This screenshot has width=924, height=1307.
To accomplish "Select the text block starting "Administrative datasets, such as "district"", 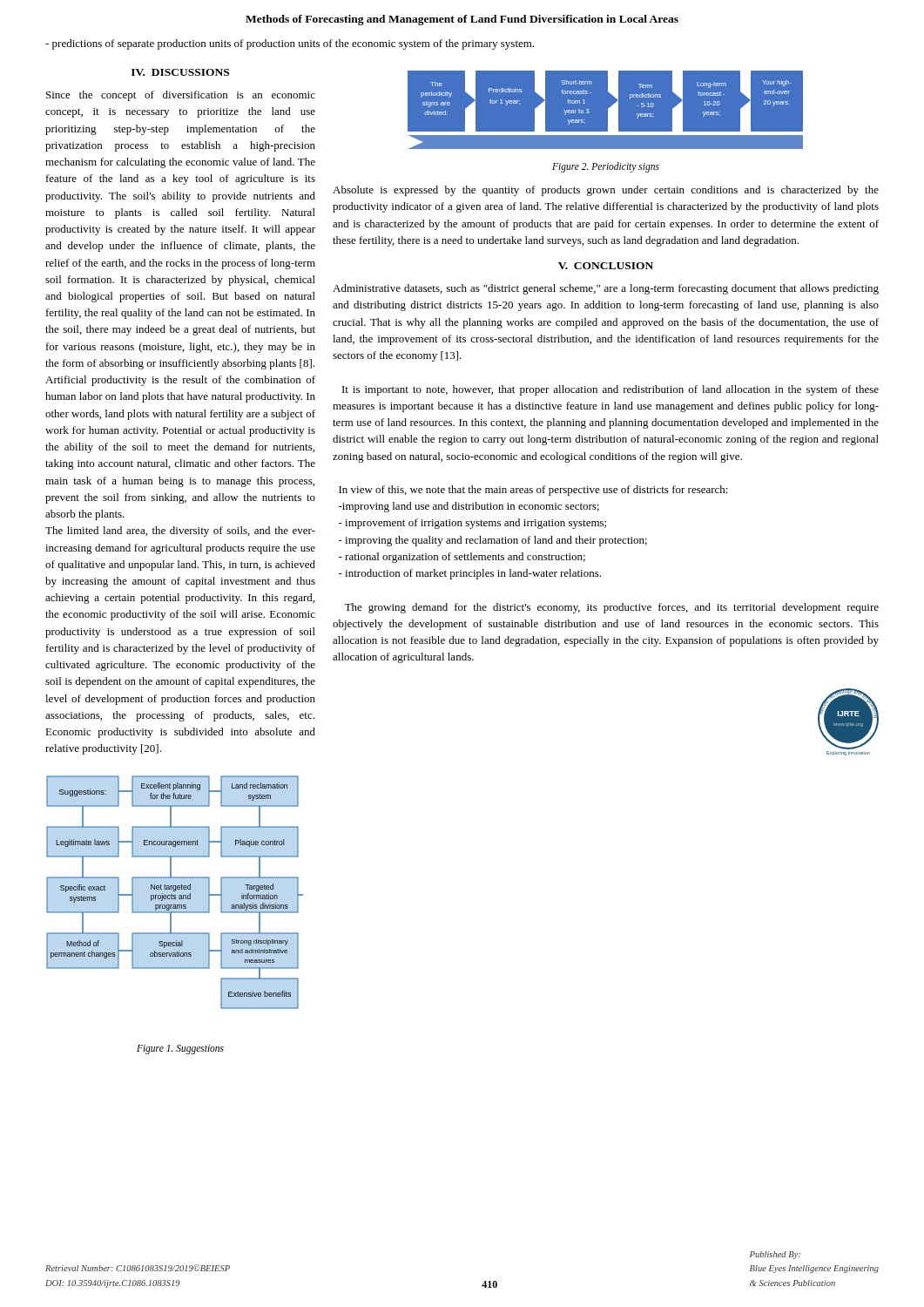I will click(x=606, y=289).
